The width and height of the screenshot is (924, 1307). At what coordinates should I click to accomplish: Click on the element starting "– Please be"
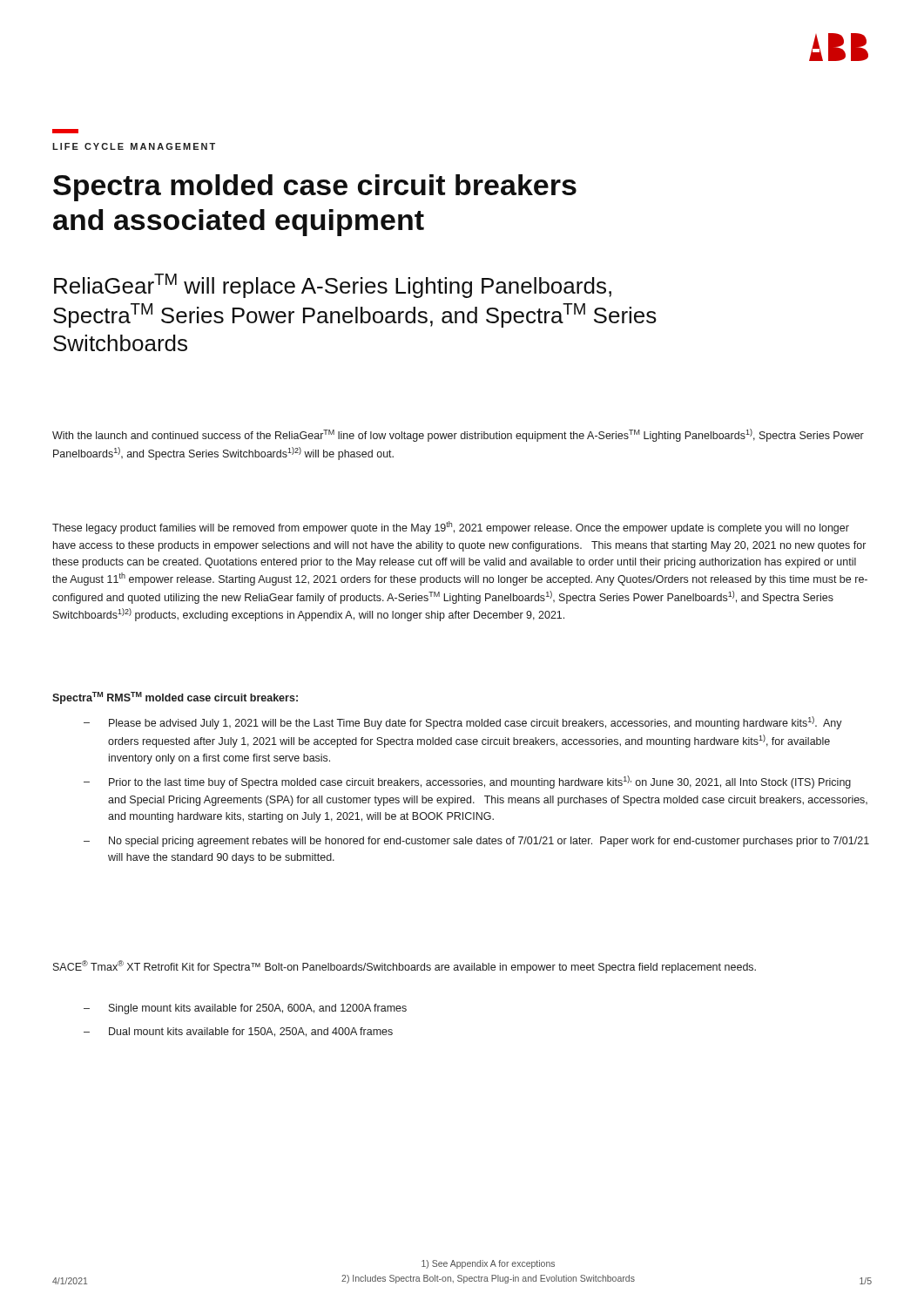coord(462,741)
